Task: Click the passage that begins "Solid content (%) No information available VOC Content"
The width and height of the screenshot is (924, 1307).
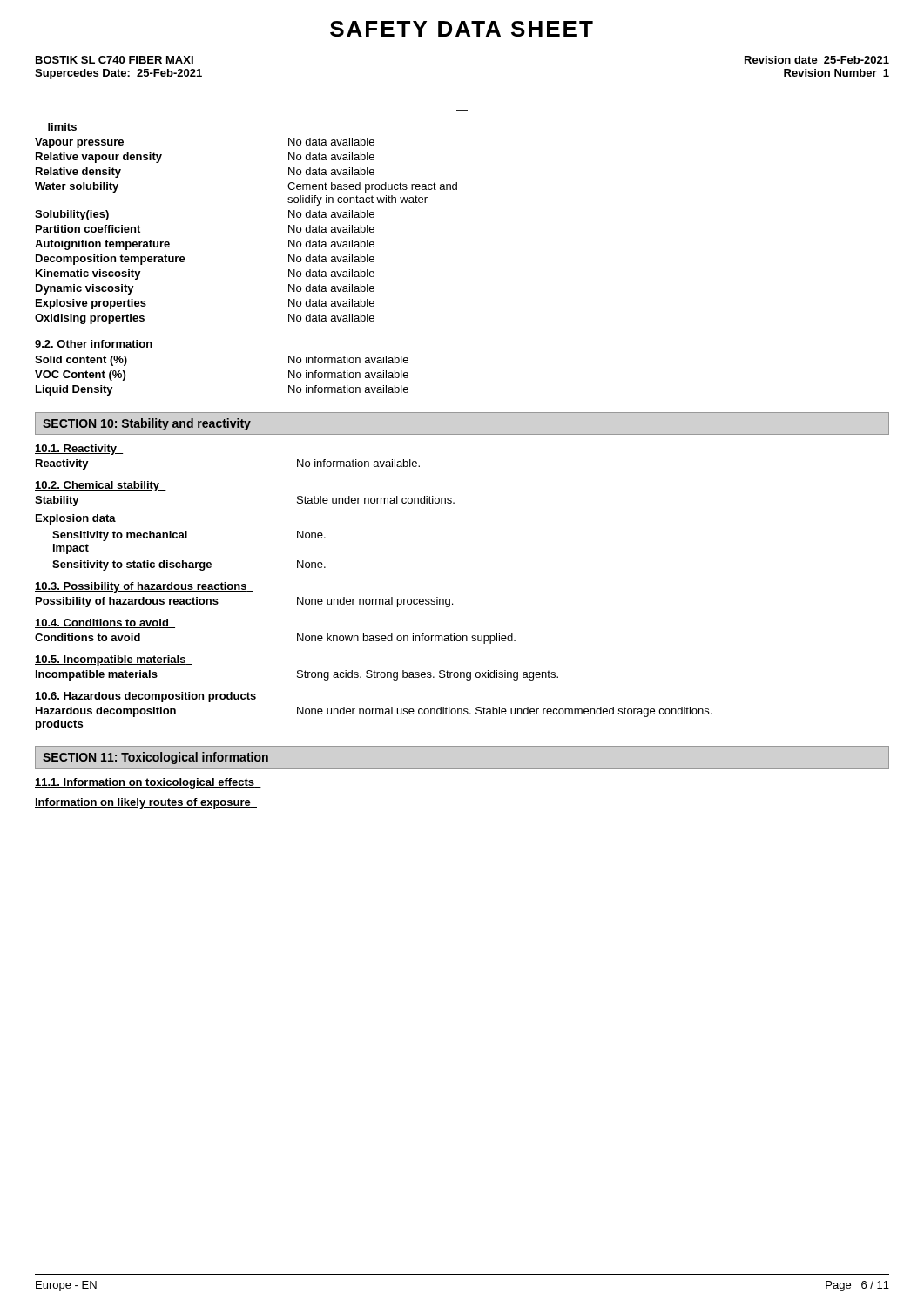Action: click(x=75, y=362)
